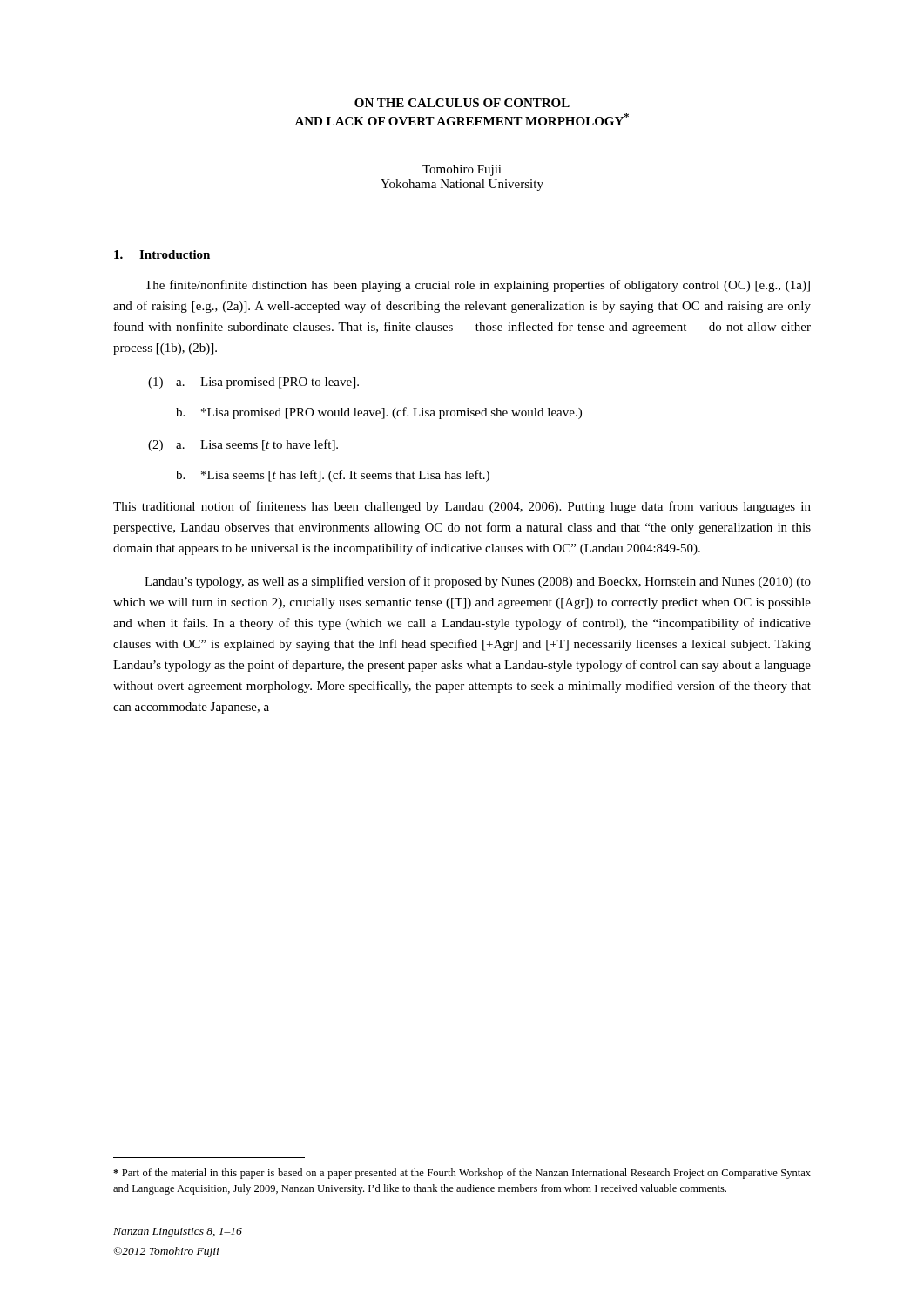
Task: Find the section header that says "1. Introduction"
Action: pos(162,254)
